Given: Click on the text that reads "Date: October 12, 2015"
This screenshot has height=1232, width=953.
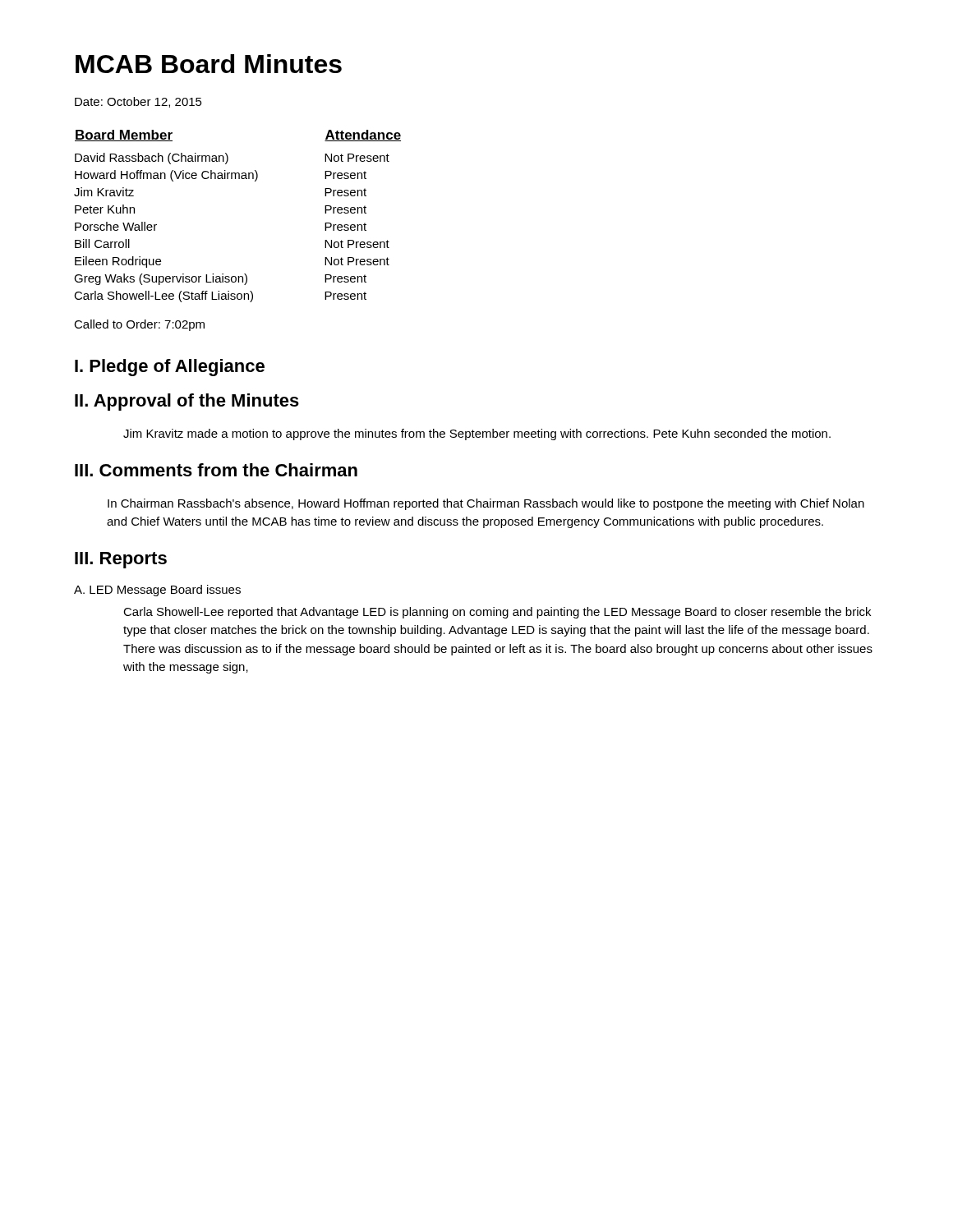Looking at the screenshot, I should coord(138,101).
